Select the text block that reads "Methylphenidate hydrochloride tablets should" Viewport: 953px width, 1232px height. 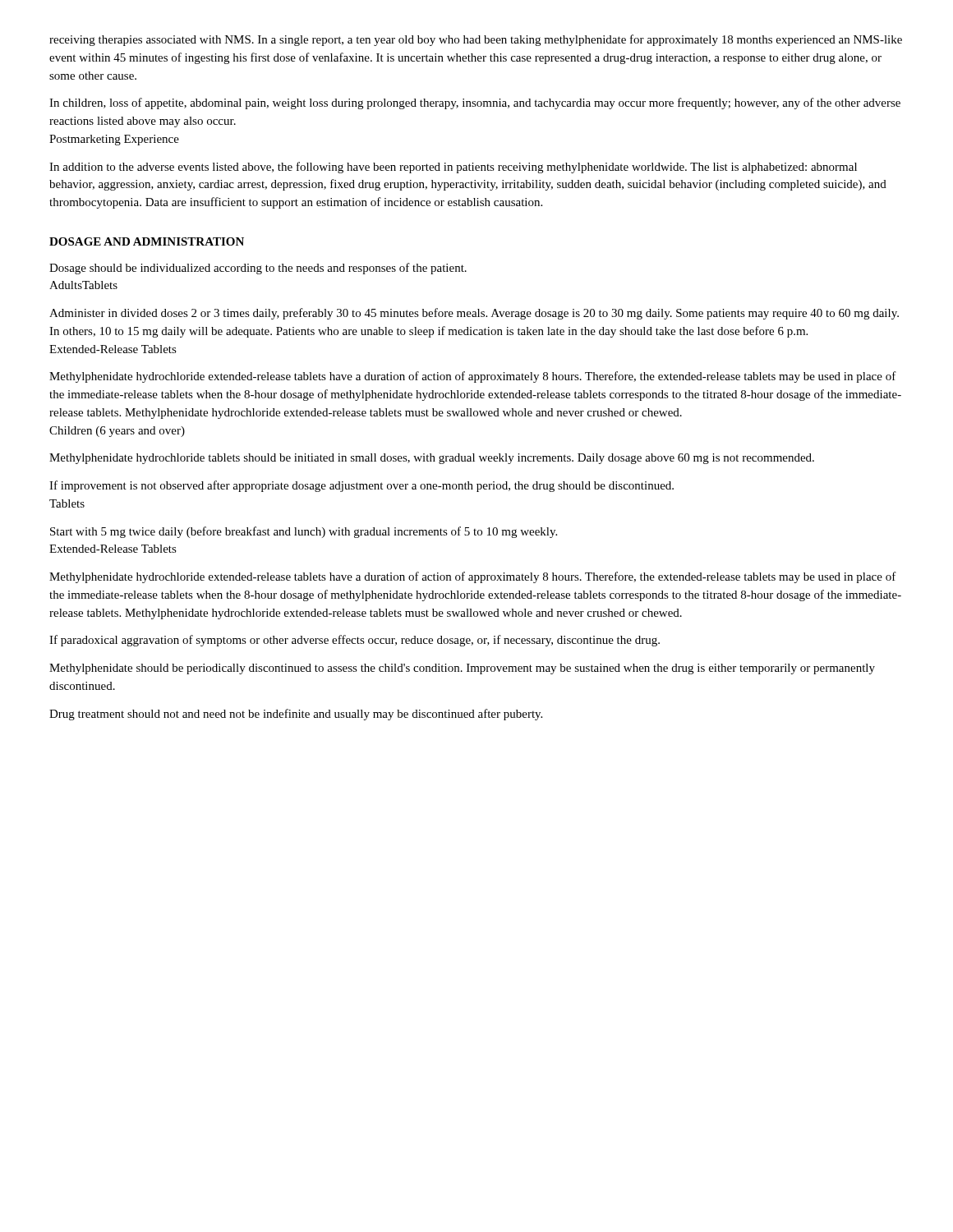click(476, 458)
